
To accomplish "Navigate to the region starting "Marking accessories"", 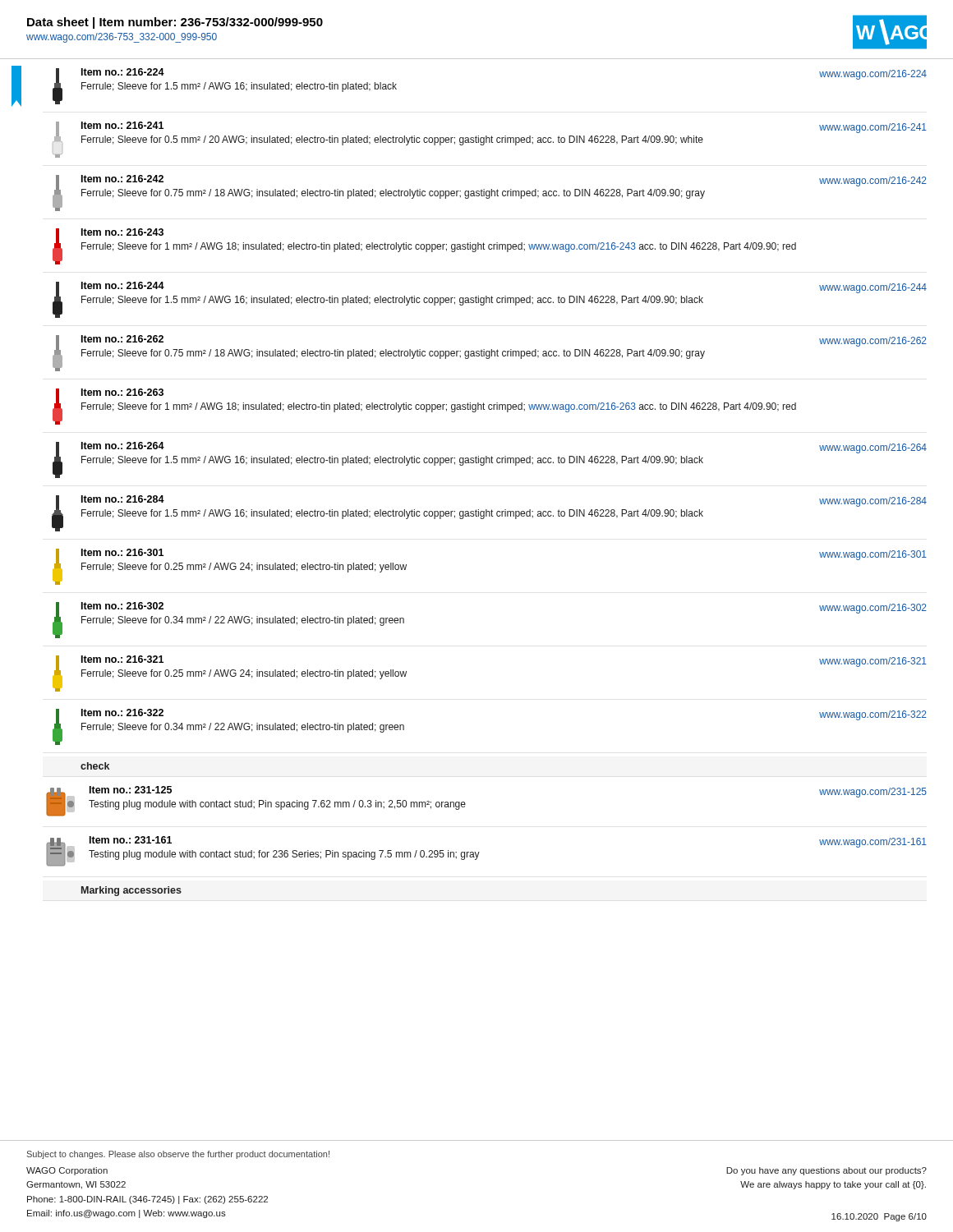I will click(x=112, y=890).
